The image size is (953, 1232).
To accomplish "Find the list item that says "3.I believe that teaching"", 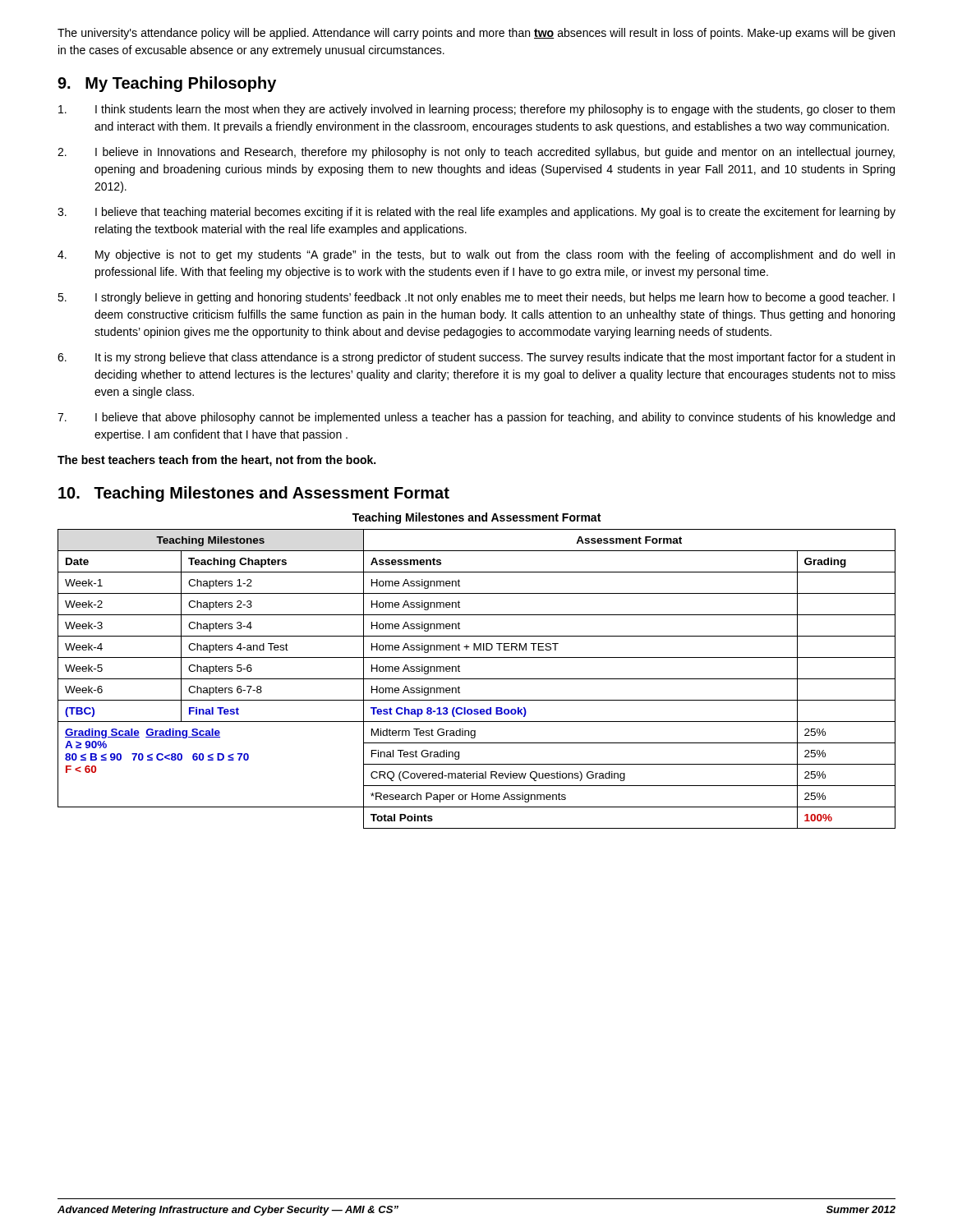I will pyautogui.click(x=476, y=221).
